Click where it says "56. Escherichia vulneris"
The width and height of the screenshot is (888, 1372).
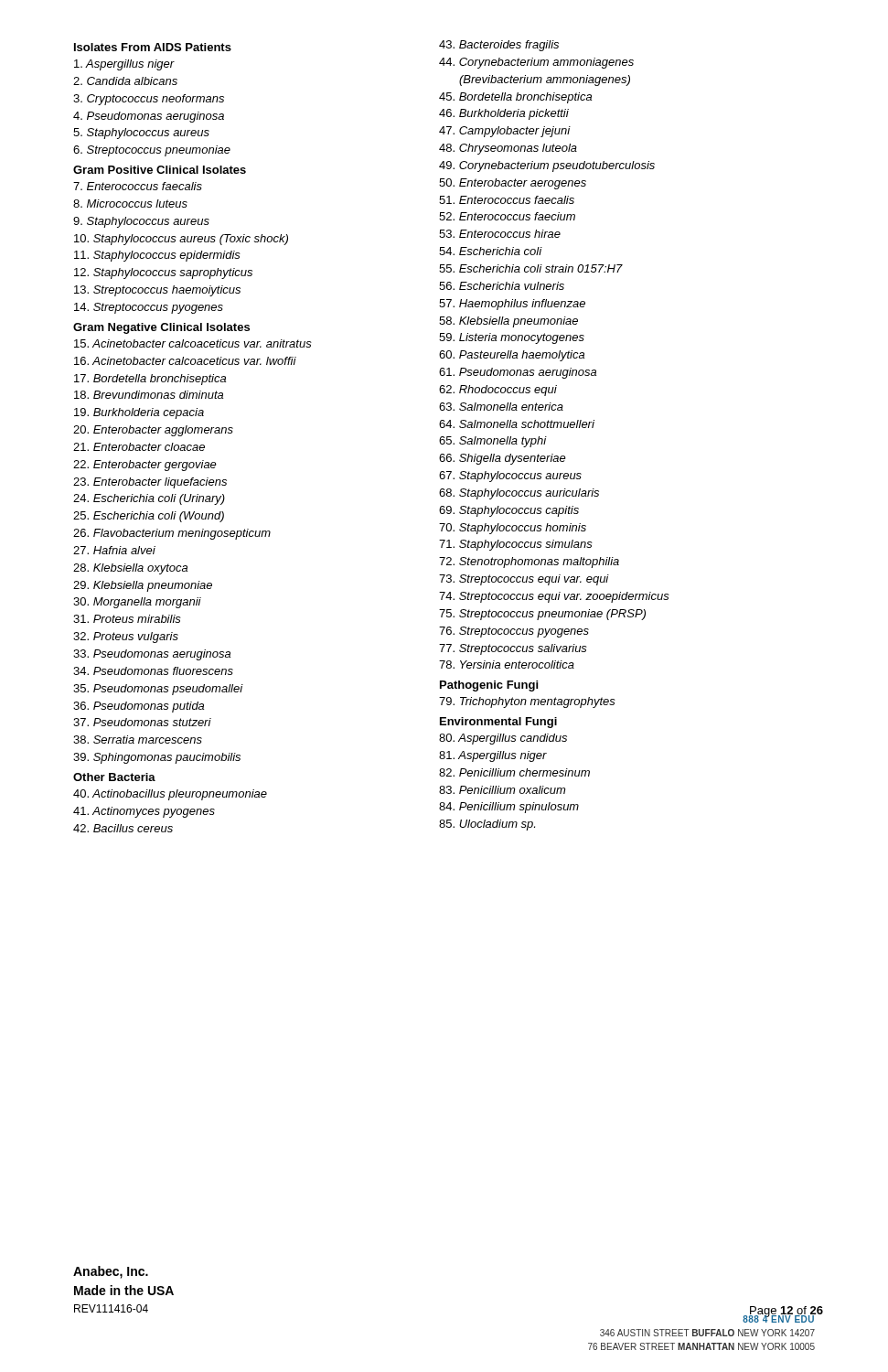click(502, 286)
